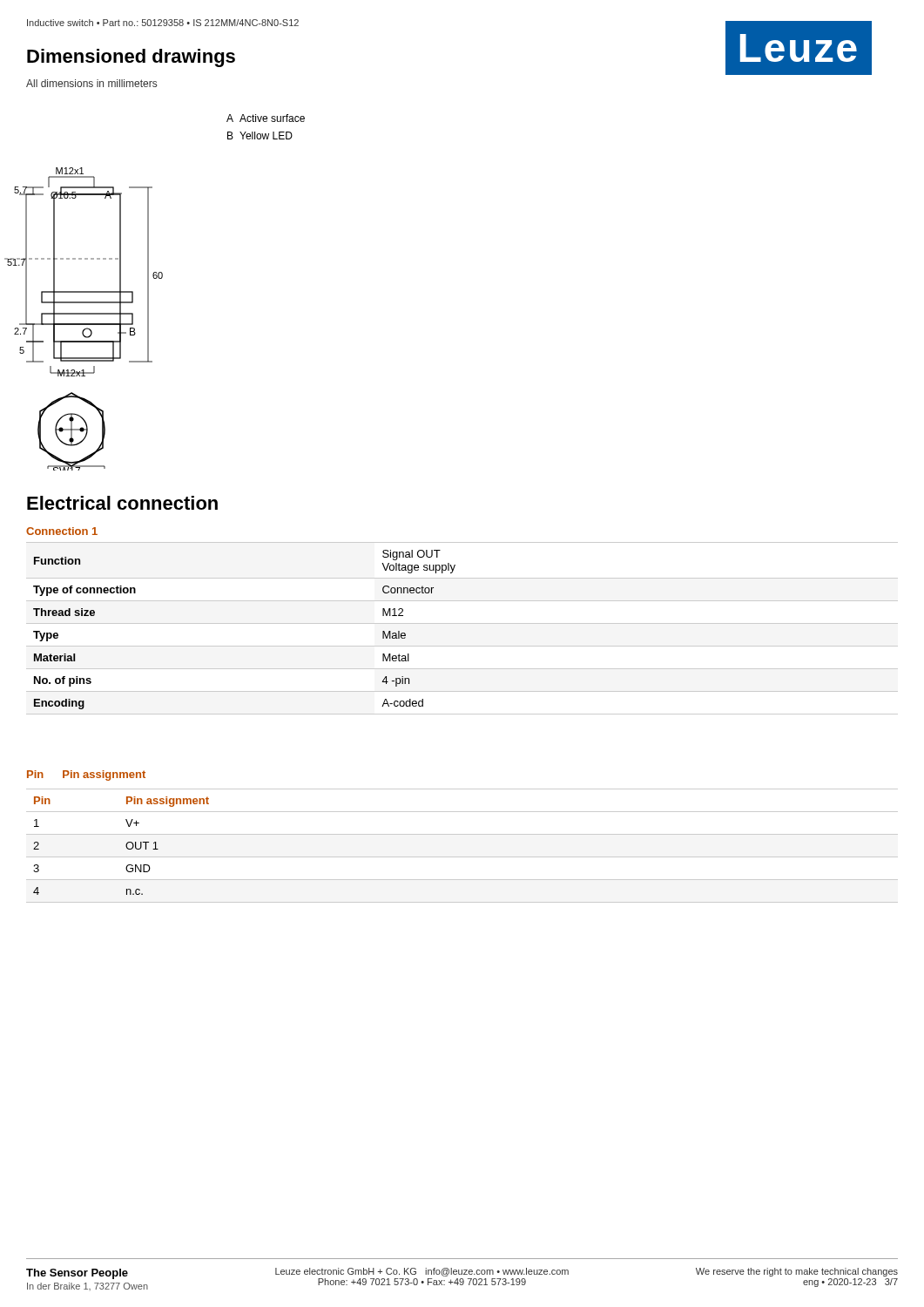
Task: Find the block starting "Dimensioned drawings"
Action: [x=131, y=57]
